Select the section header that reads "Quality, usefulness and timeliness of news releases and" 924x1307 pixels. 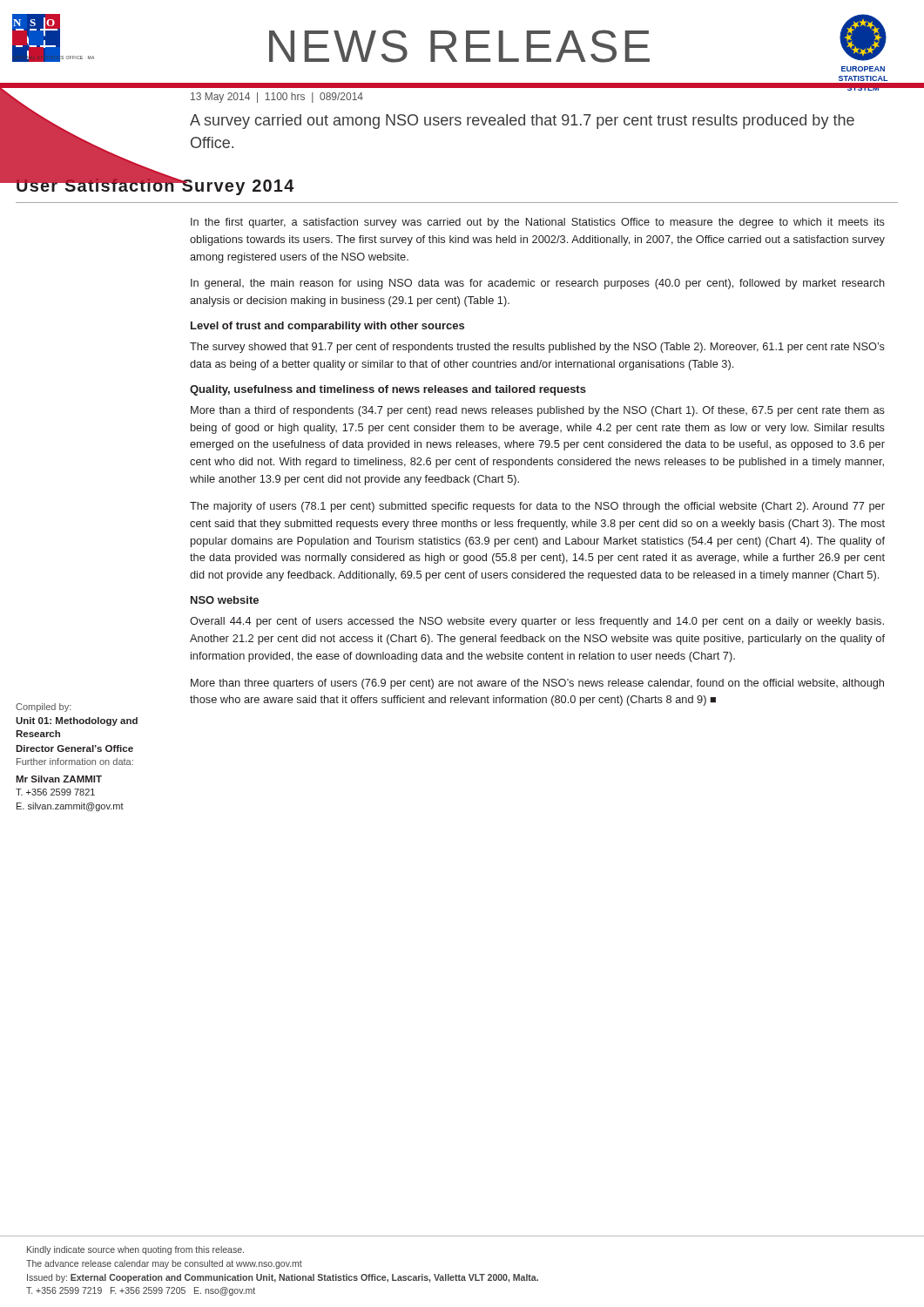click(388, 389)
